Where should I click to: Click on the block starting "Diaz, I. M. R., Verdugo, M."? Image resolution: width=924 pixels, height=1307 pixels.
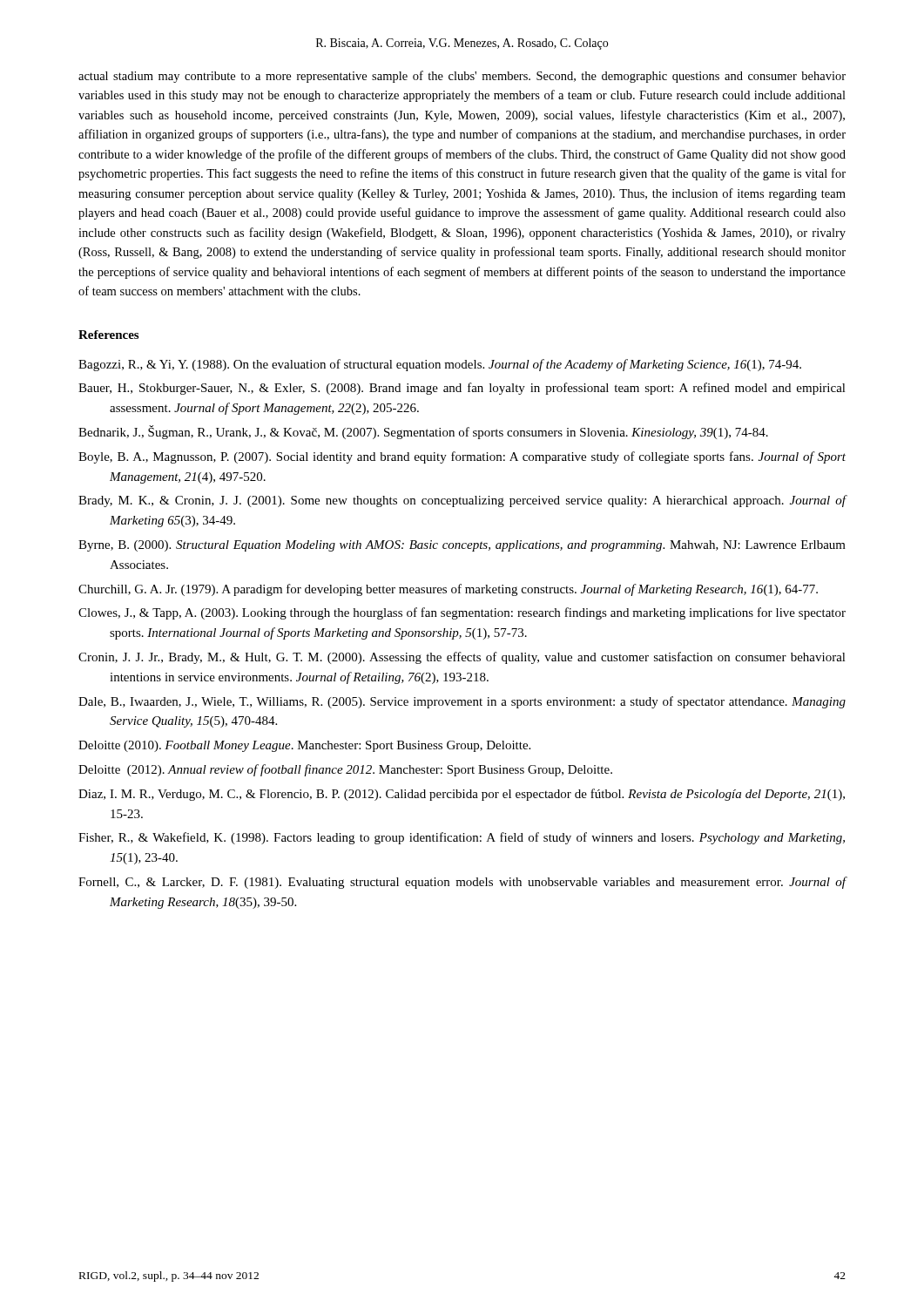[462, 803]
